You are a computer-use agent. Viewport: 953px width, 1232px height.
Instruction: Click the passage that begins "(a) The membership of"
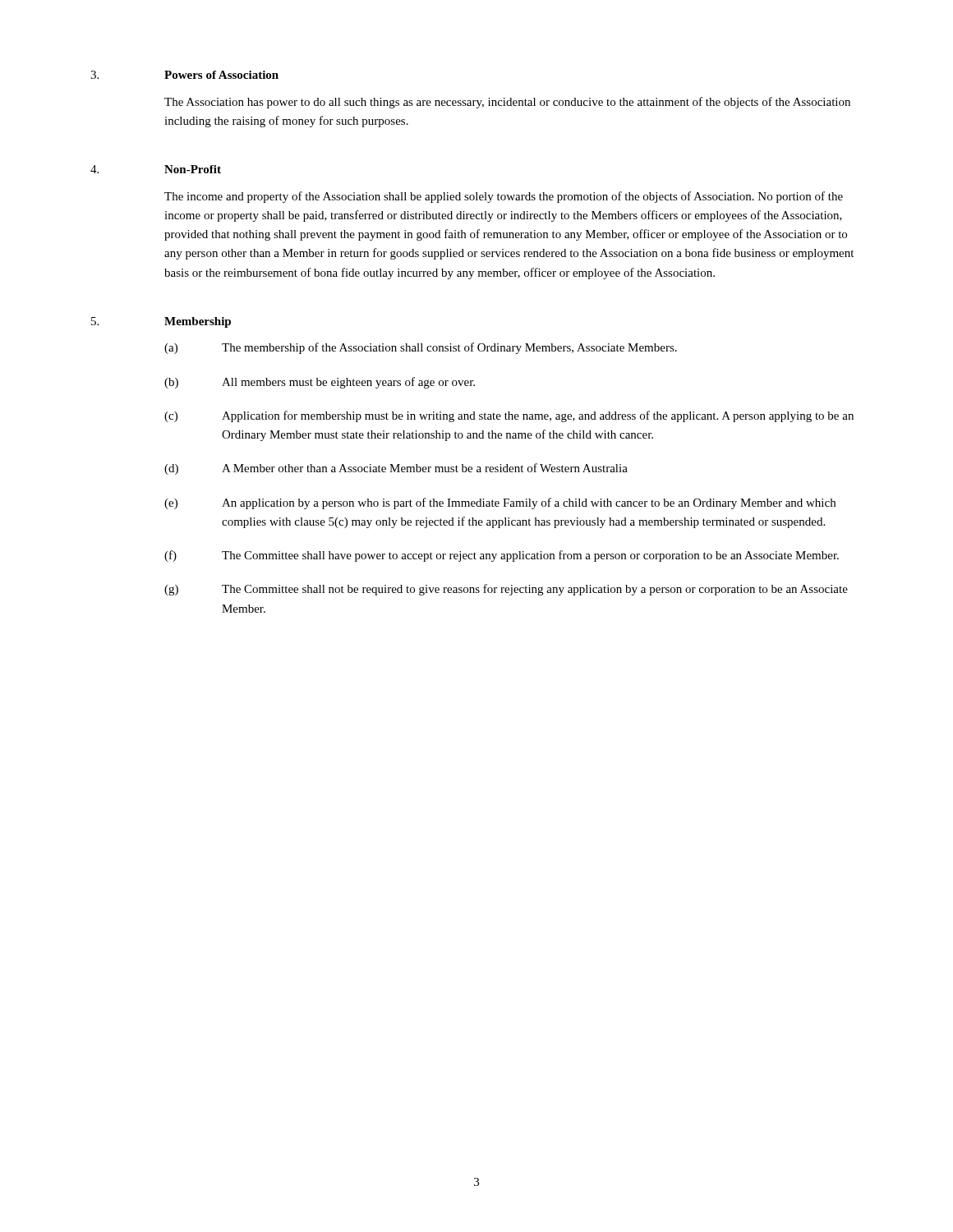(513, 348)
